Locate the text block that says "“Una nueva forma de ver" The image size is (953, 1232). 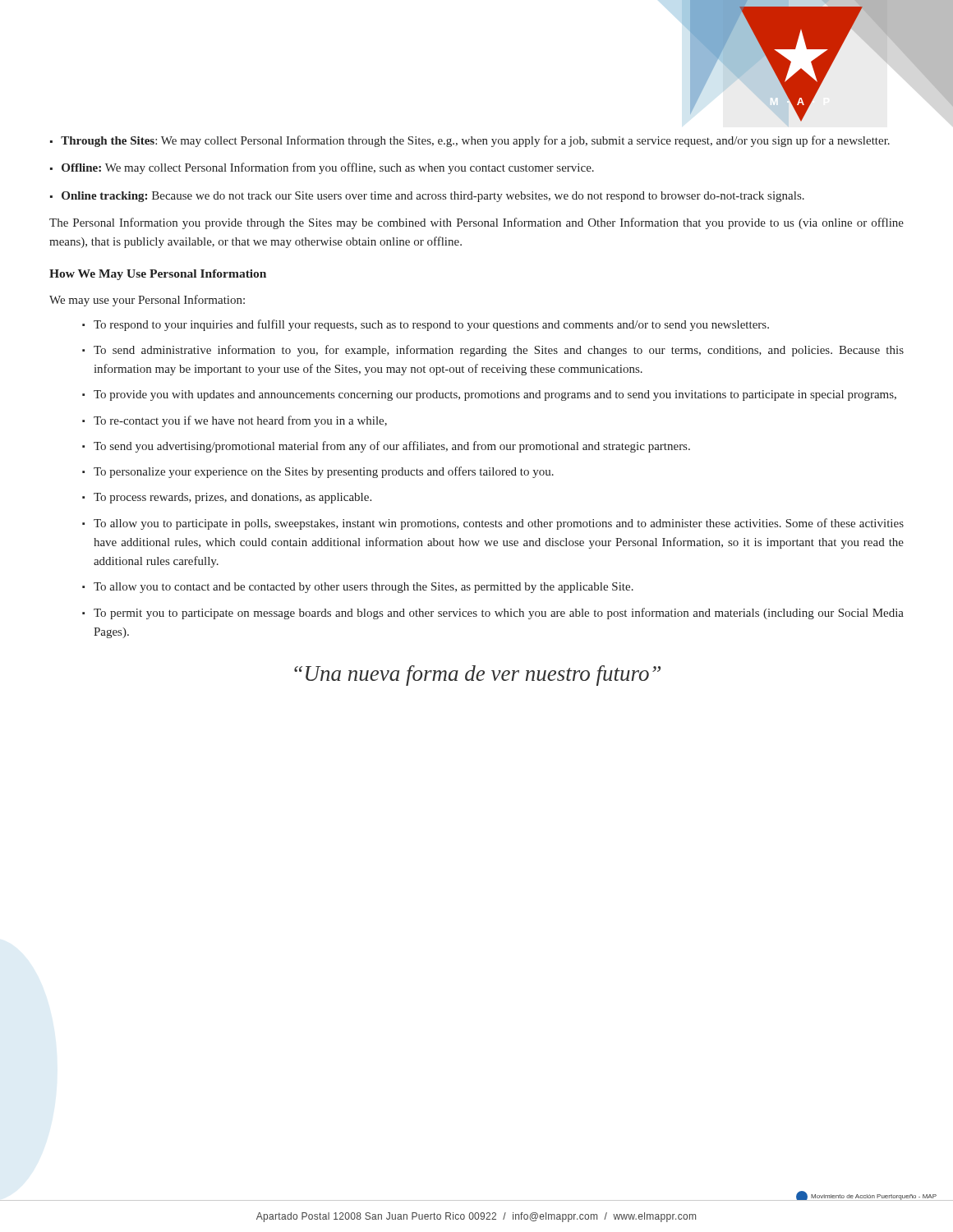click(x=476, y=674)
